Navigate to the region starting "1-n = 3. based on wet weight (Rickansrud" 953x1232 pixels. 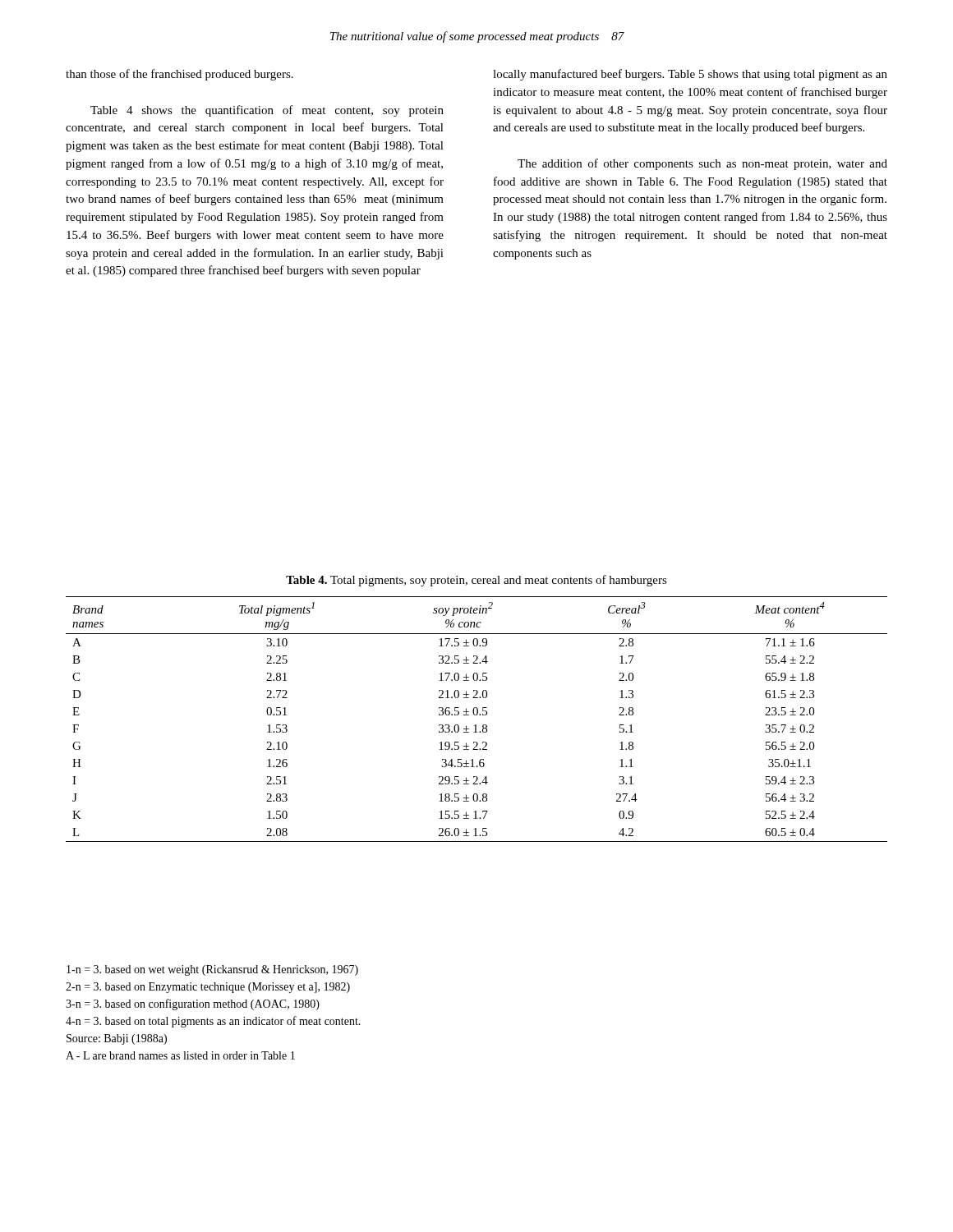point(213,1013)
